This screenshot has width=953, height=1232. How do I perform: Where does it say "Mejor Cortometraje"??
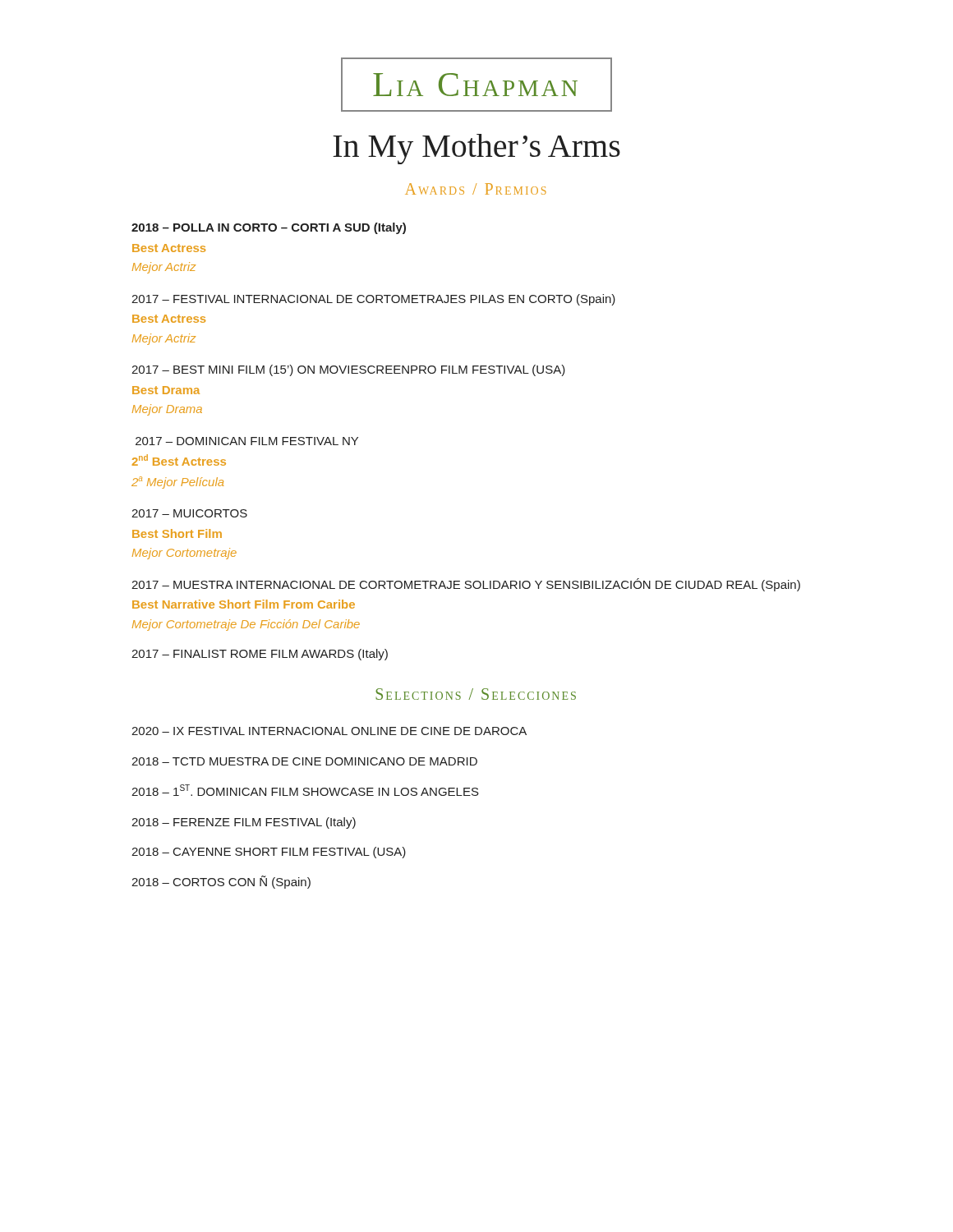184,552
